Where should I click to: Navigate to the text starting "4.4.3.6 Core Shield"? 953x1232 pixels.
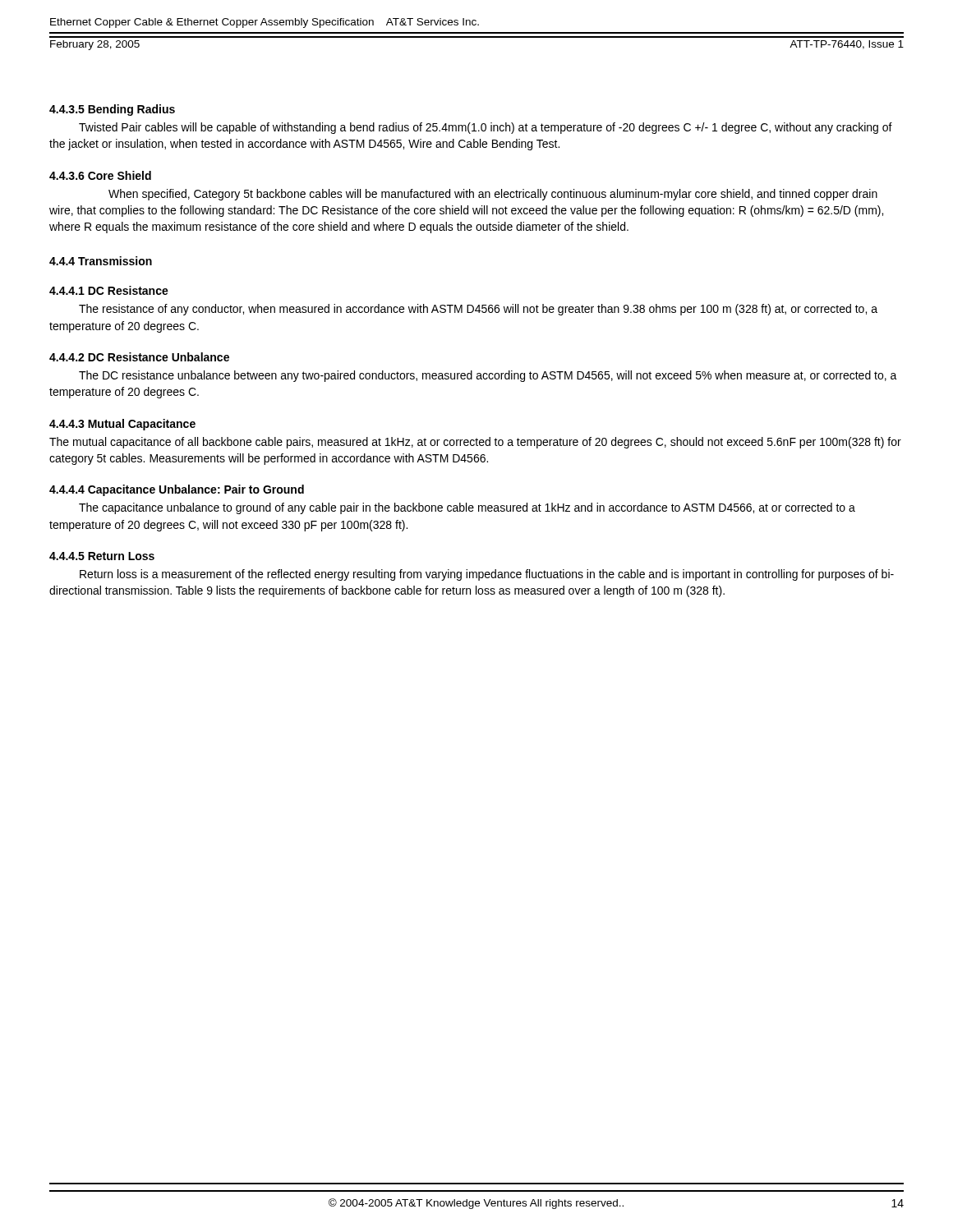pyautogui.click(x=100, y=175)
